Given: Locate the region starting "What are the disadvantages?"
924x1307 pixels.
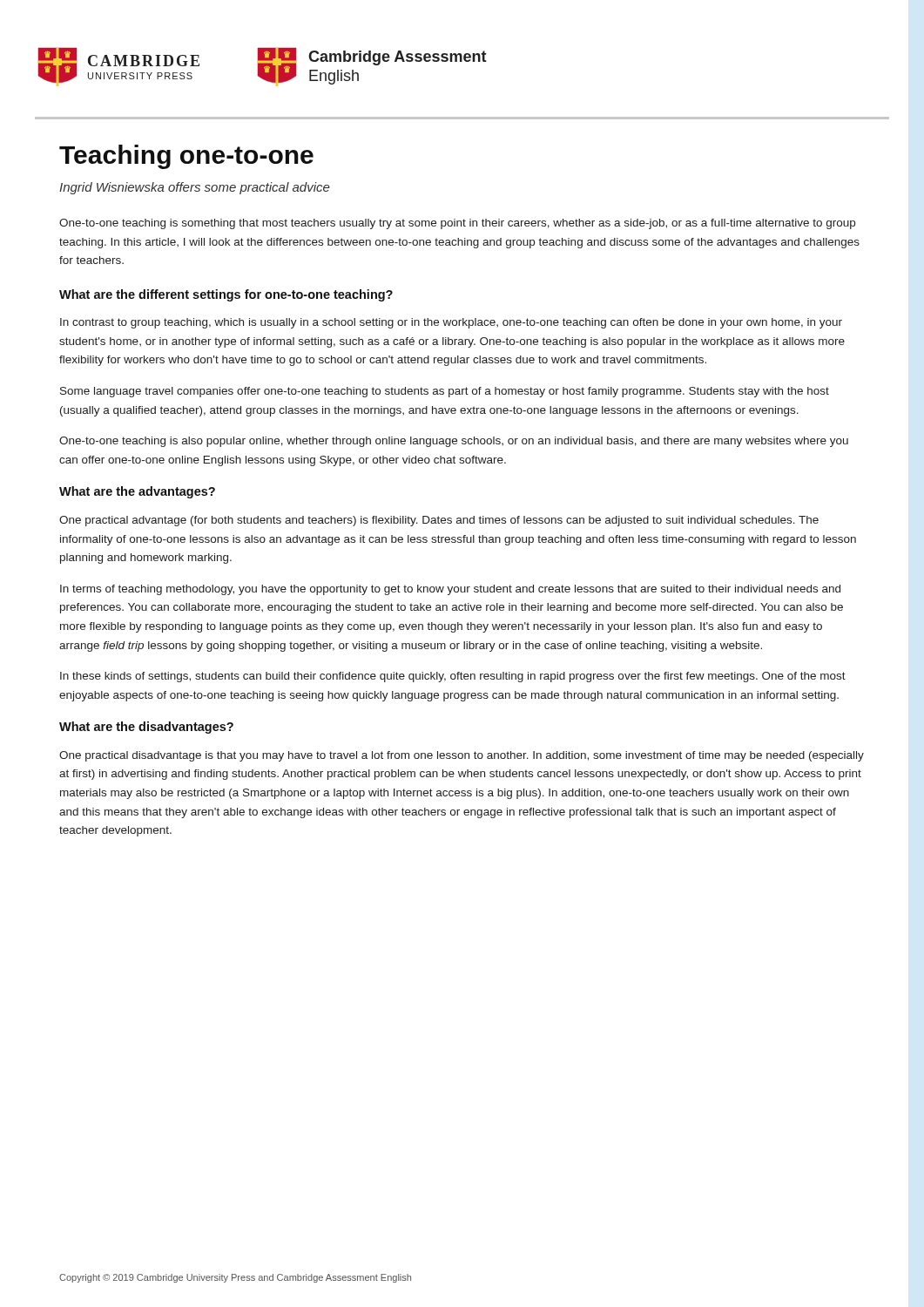Looking at the screenshot, I should click(x=146, y=728).
